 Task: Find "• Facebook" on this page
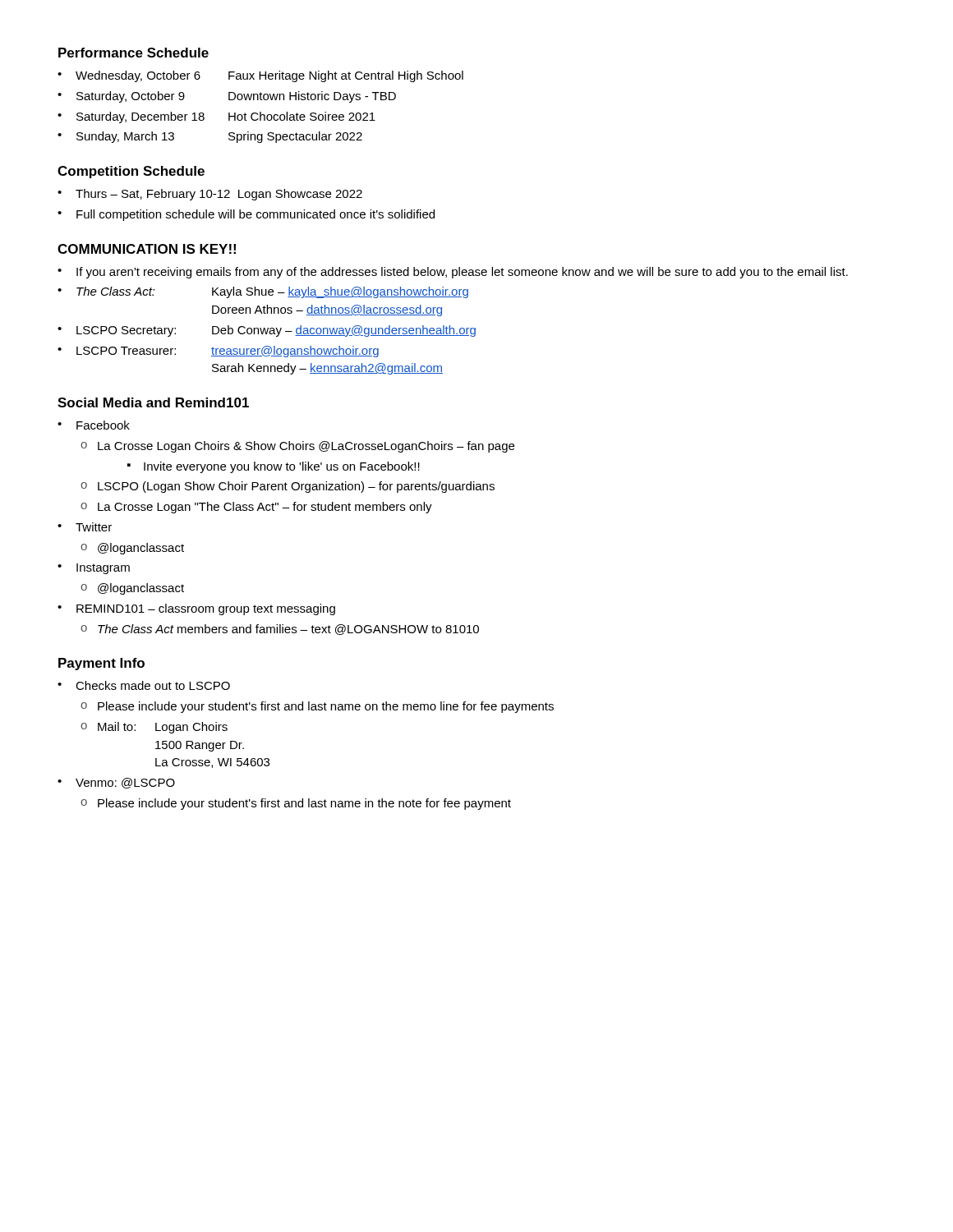[x=94, y=425]
